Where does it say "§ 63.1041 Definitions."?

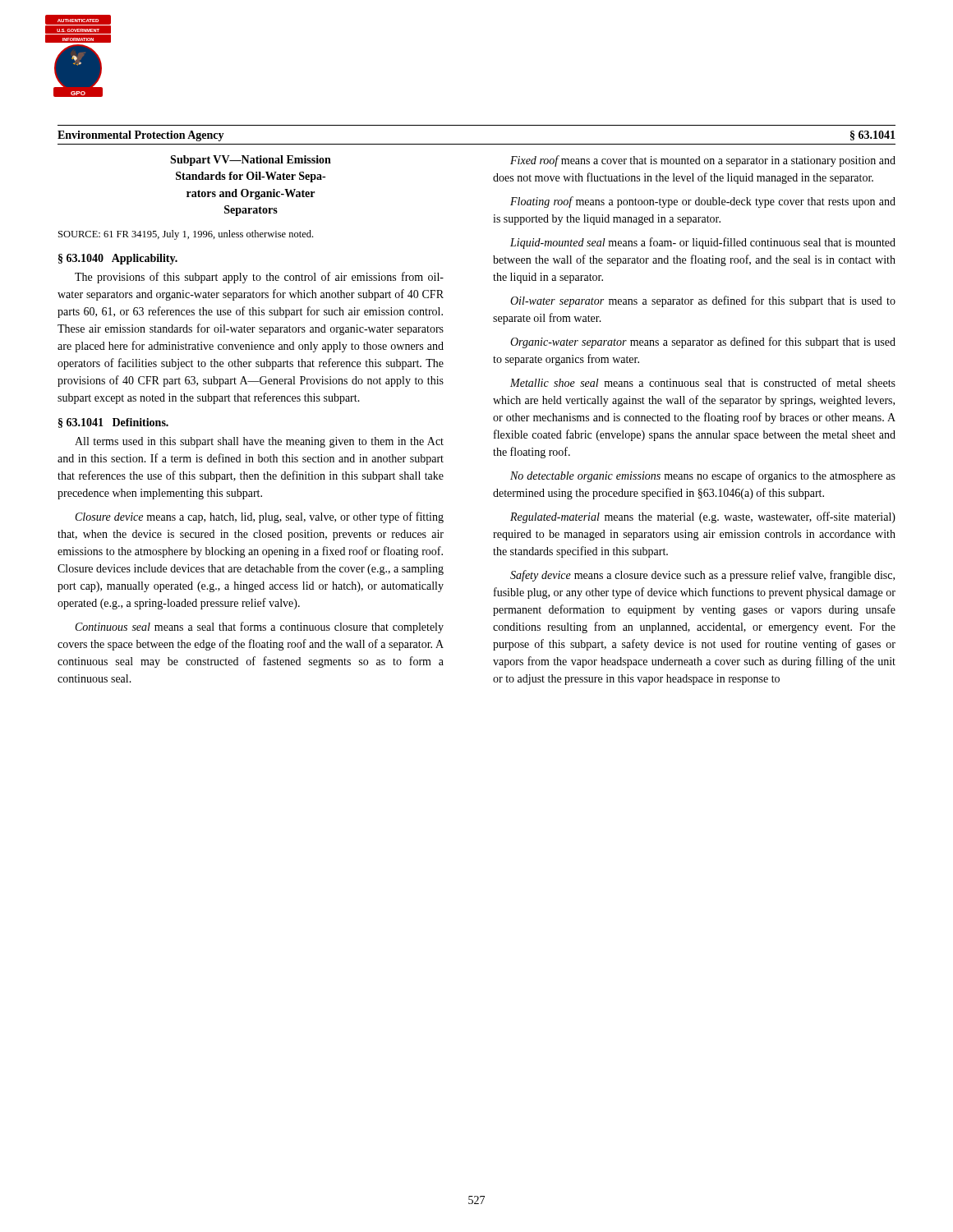pos(113,423)
